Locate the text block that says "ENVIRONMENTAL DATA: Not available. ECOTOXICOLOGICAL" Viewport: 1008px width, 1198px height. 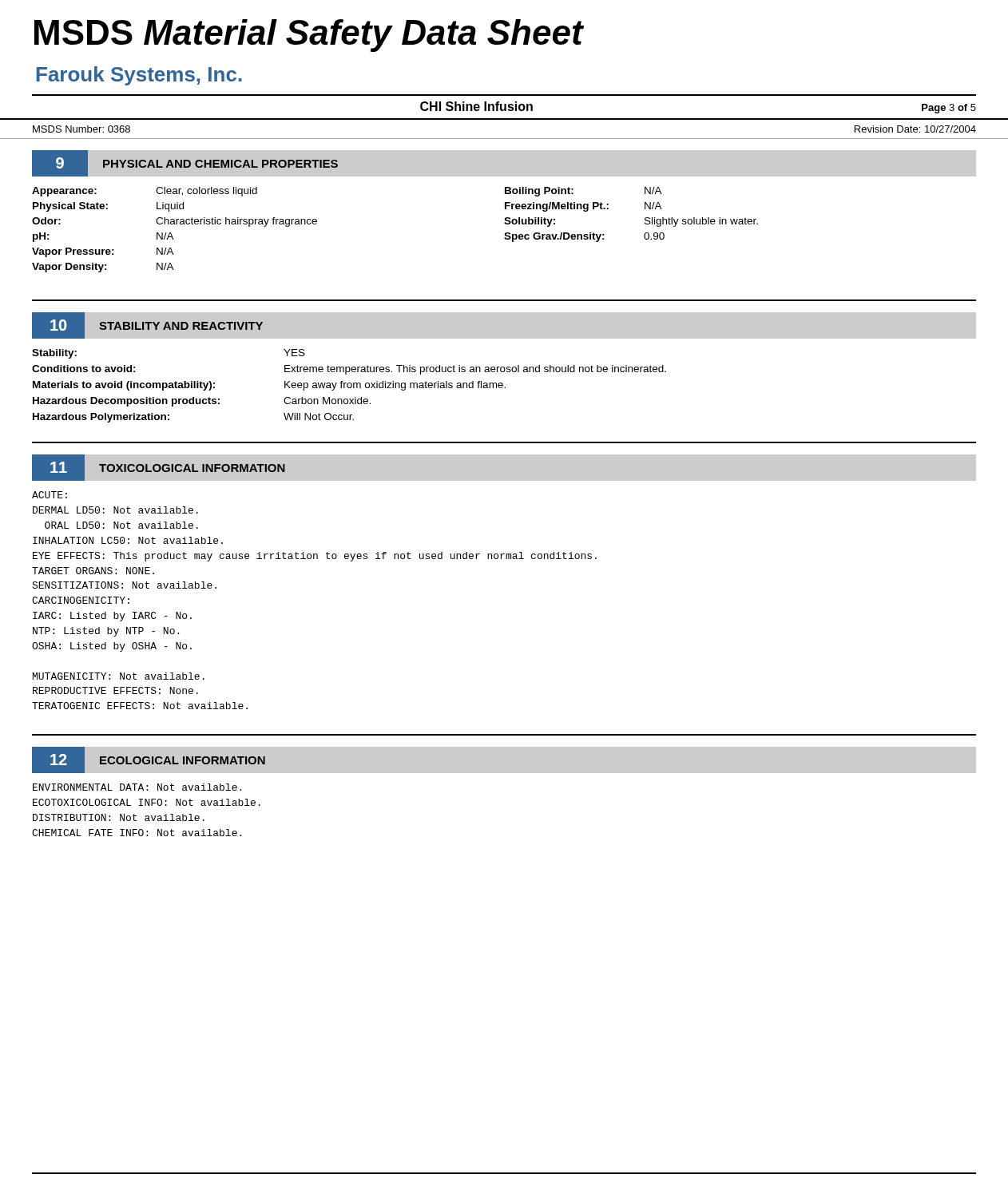point(137,787)
